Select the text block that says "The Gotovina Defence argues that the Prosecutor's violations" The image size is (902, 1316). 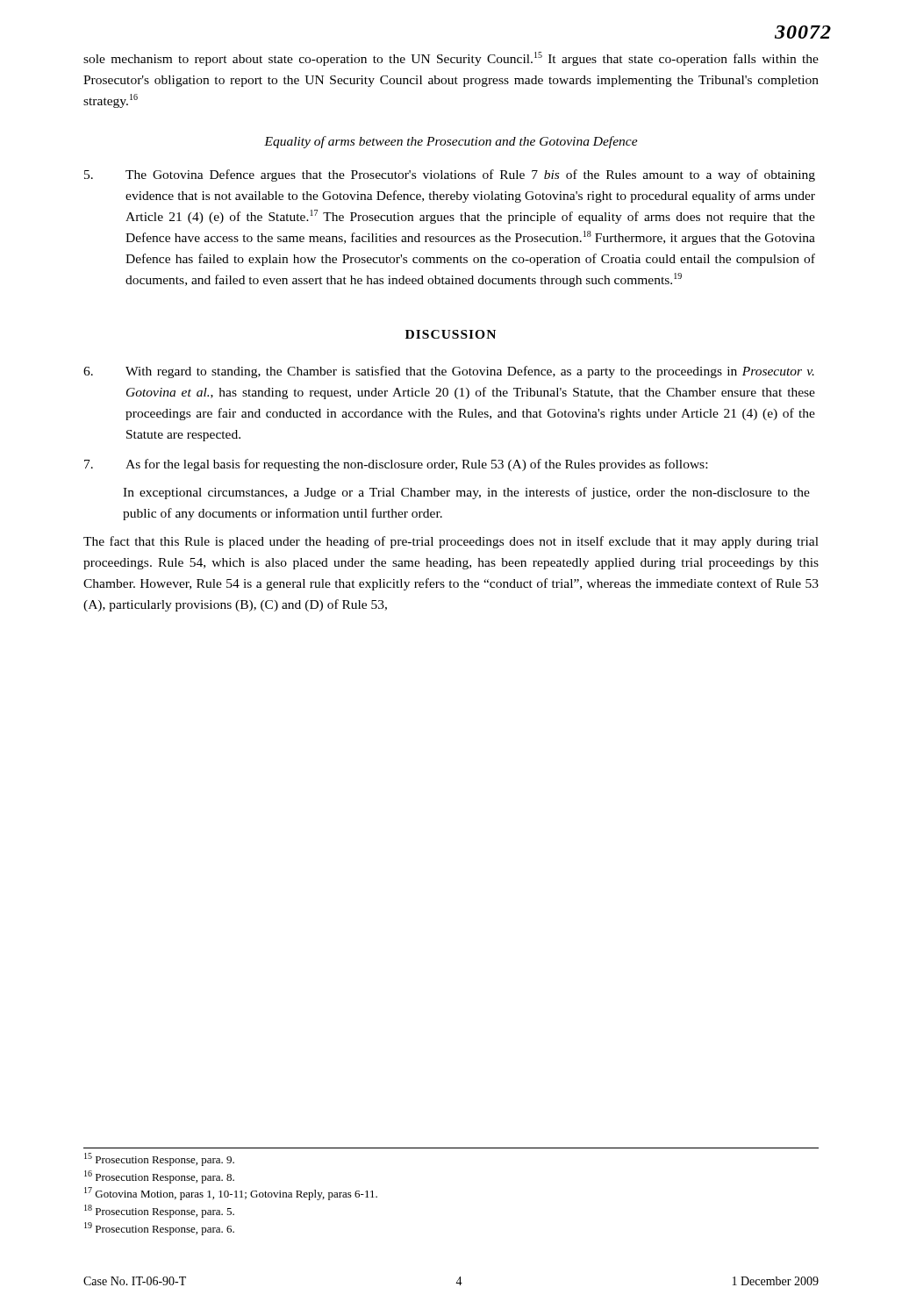click(449, 227)
